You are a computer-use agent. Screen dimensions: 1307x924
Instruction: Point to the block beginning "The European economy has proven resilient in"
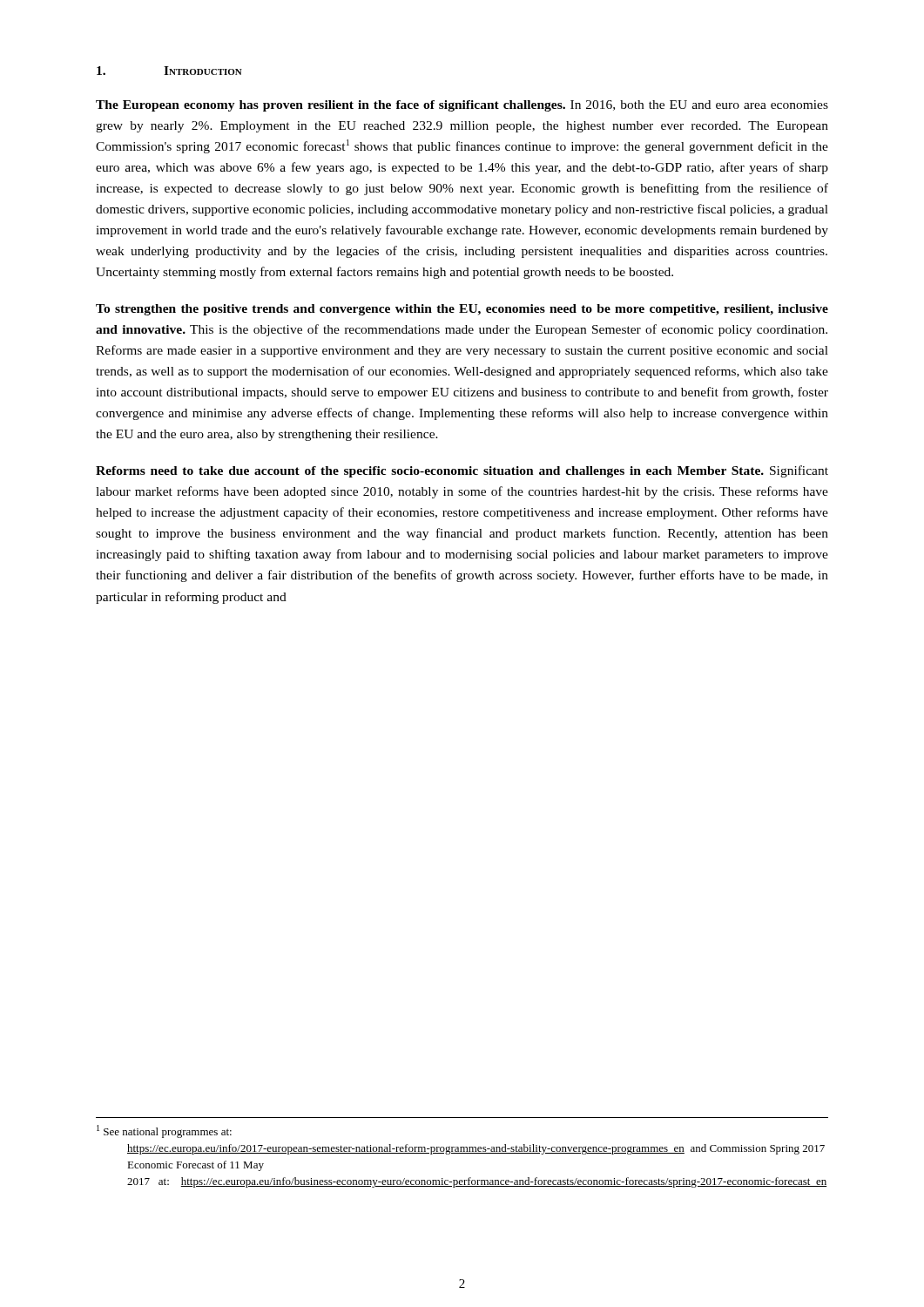(x=462, y=188)
